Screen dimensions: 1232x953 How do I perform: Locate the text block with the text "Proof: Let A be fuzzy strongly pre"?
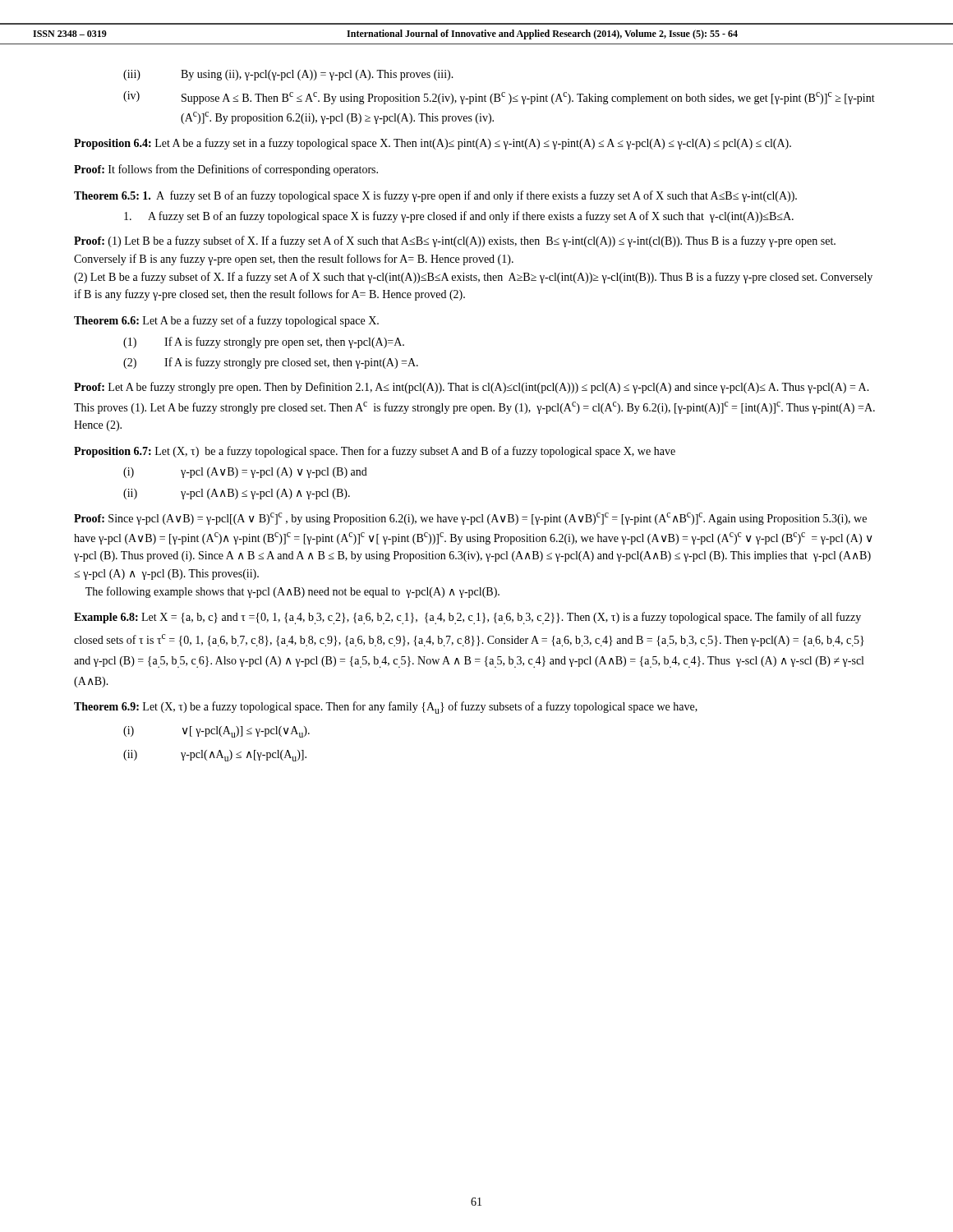click(475, 406)
